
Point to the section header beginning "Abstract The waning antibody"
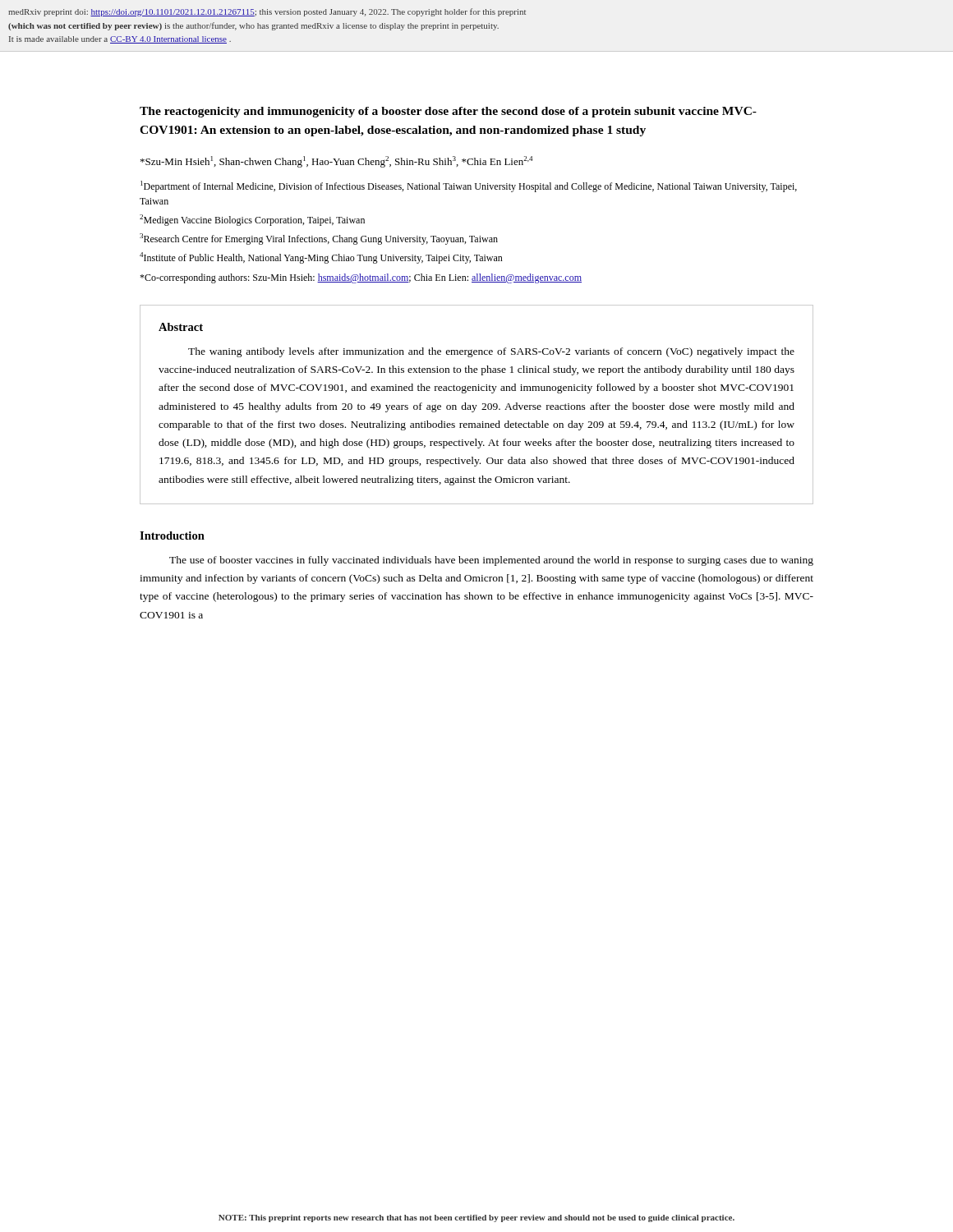click(476, 404)
